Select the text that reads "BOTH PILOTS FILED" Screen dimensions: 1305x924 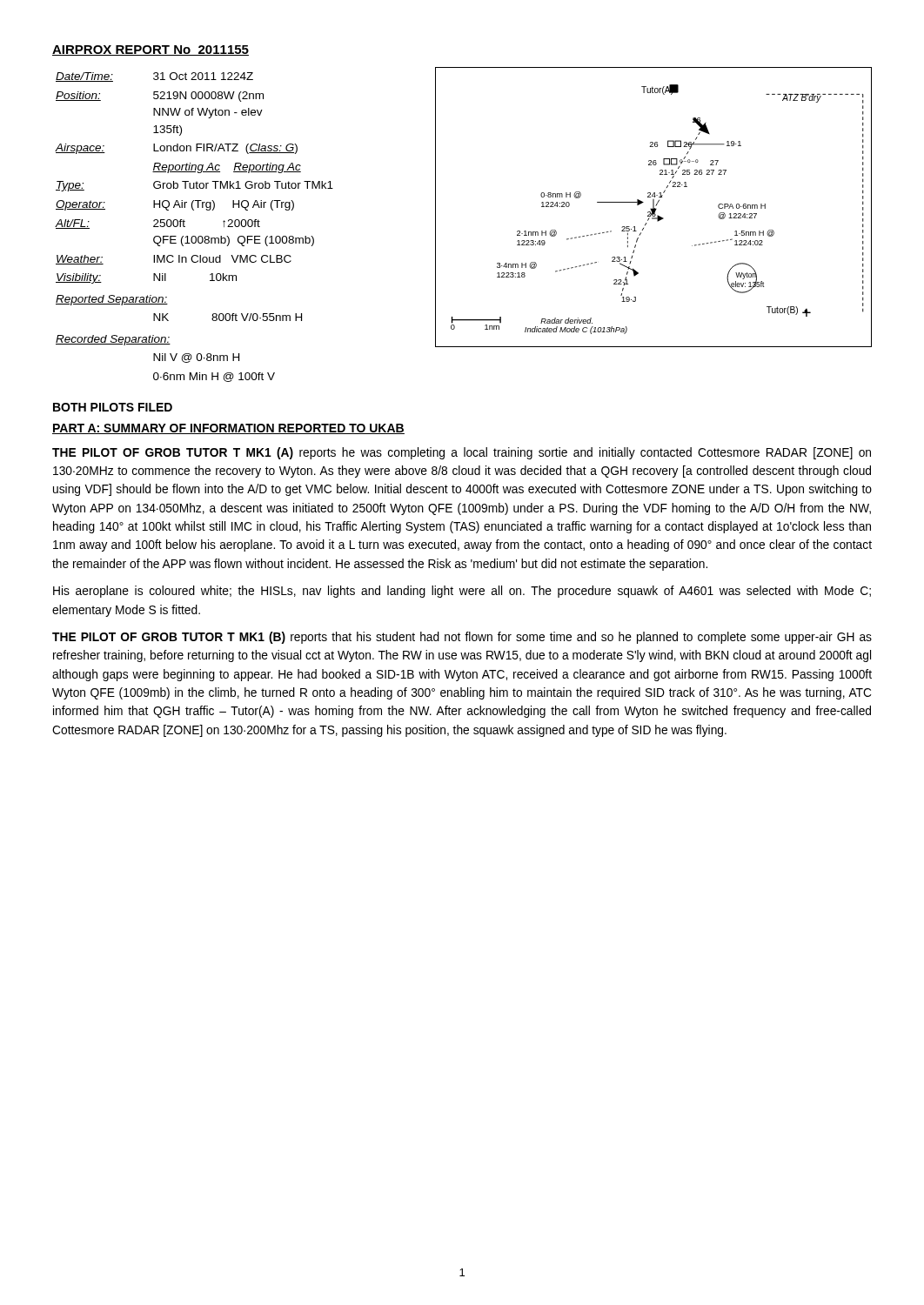point(112,407)
